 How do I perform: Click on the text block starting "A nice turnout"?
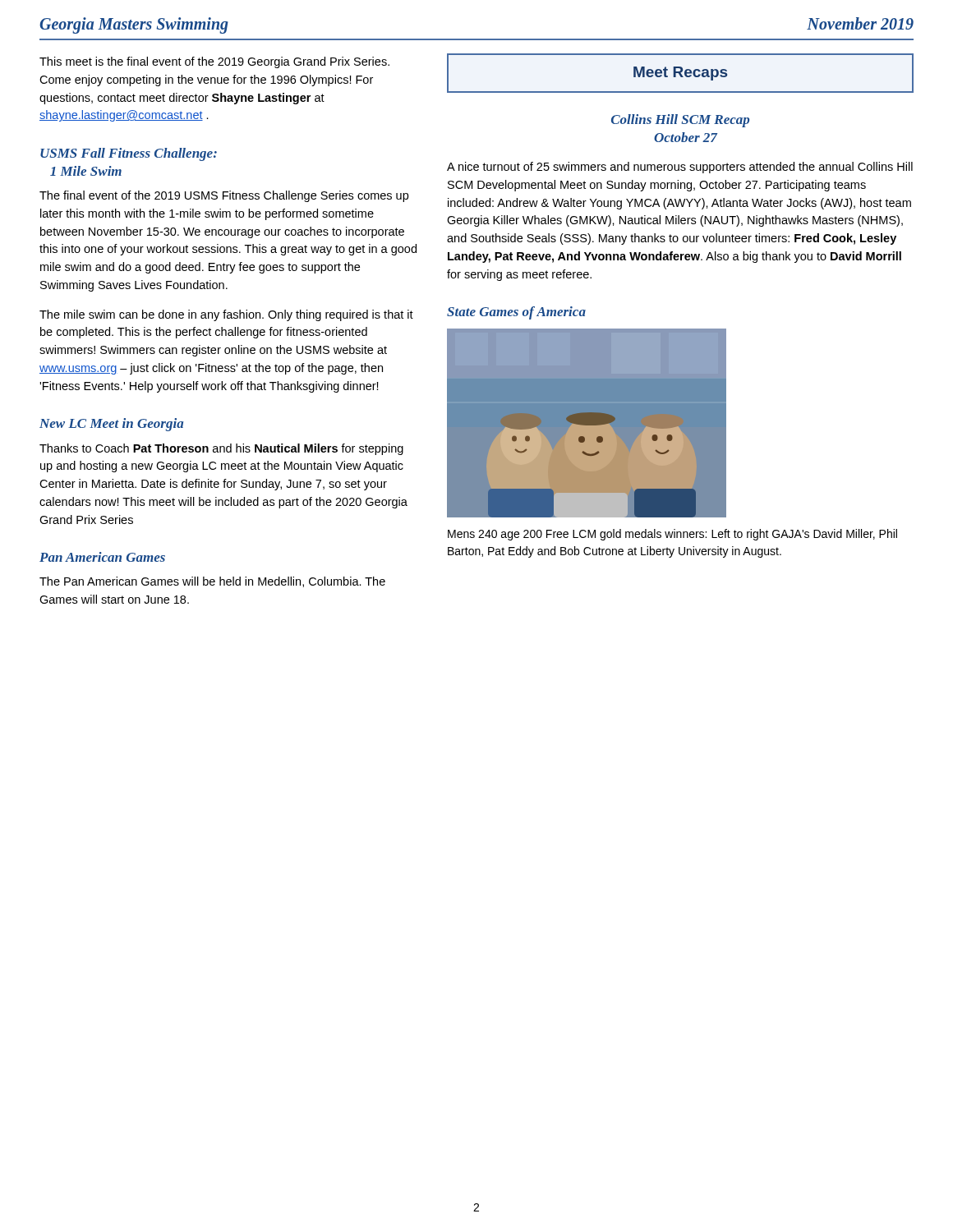[680, 220]
